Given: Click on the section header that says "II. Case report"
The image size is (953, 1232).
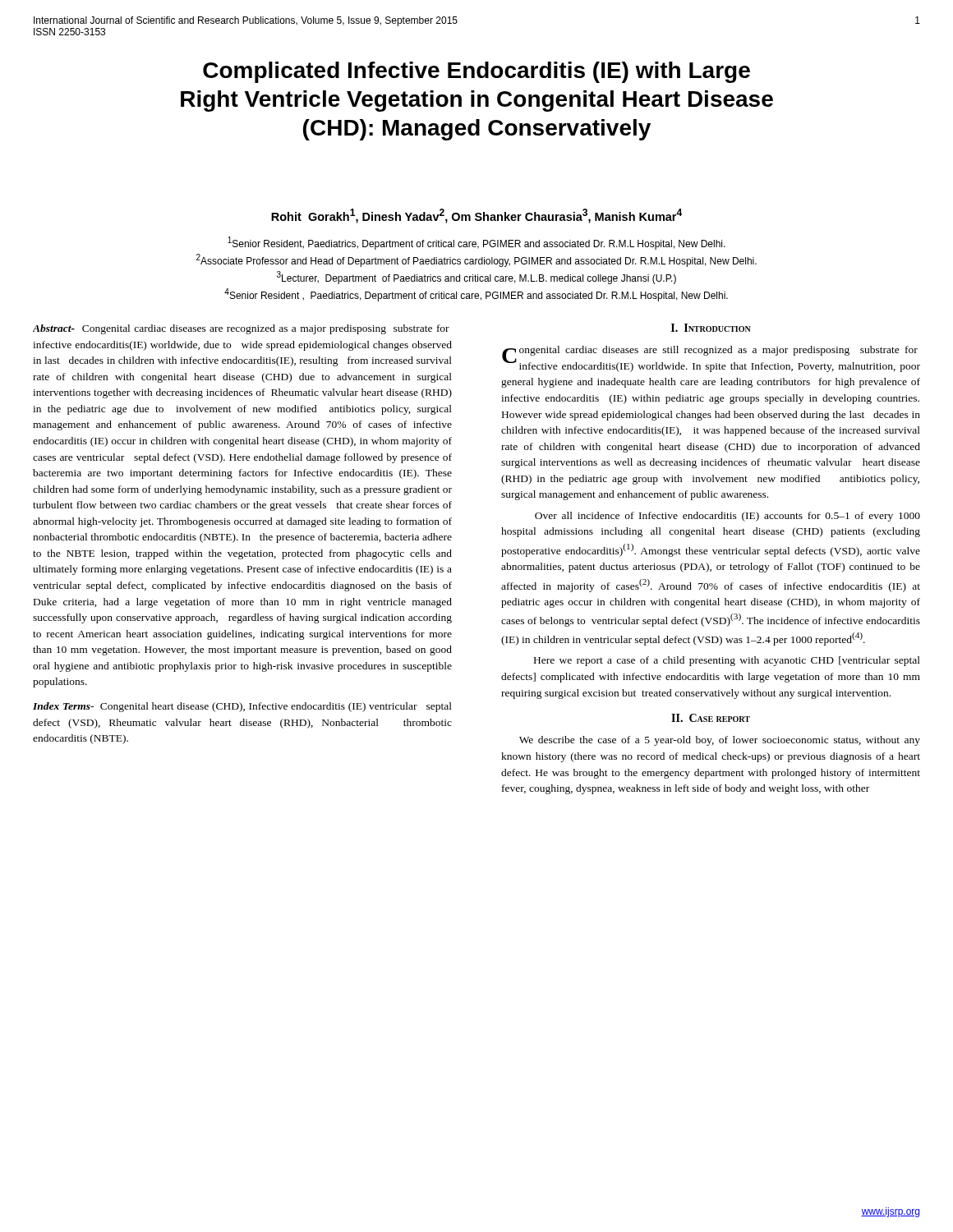Looking at the screenshot, I should [x=711, y=718].
